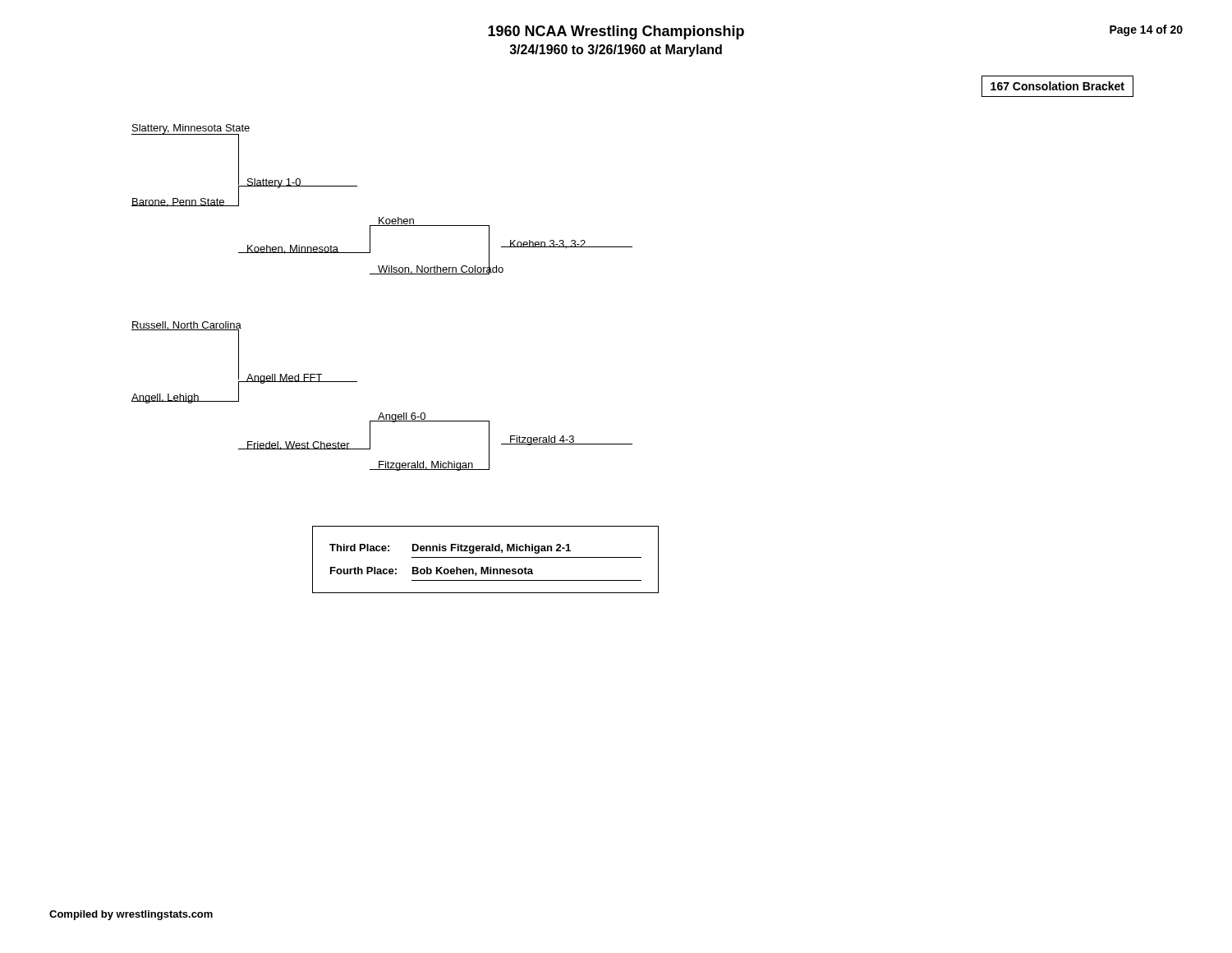1232x953 pixels.
Task: Locate the table with the text "Bob Koehen, Minnesota"
Action: pyautogui.click(x=485, y=559)
